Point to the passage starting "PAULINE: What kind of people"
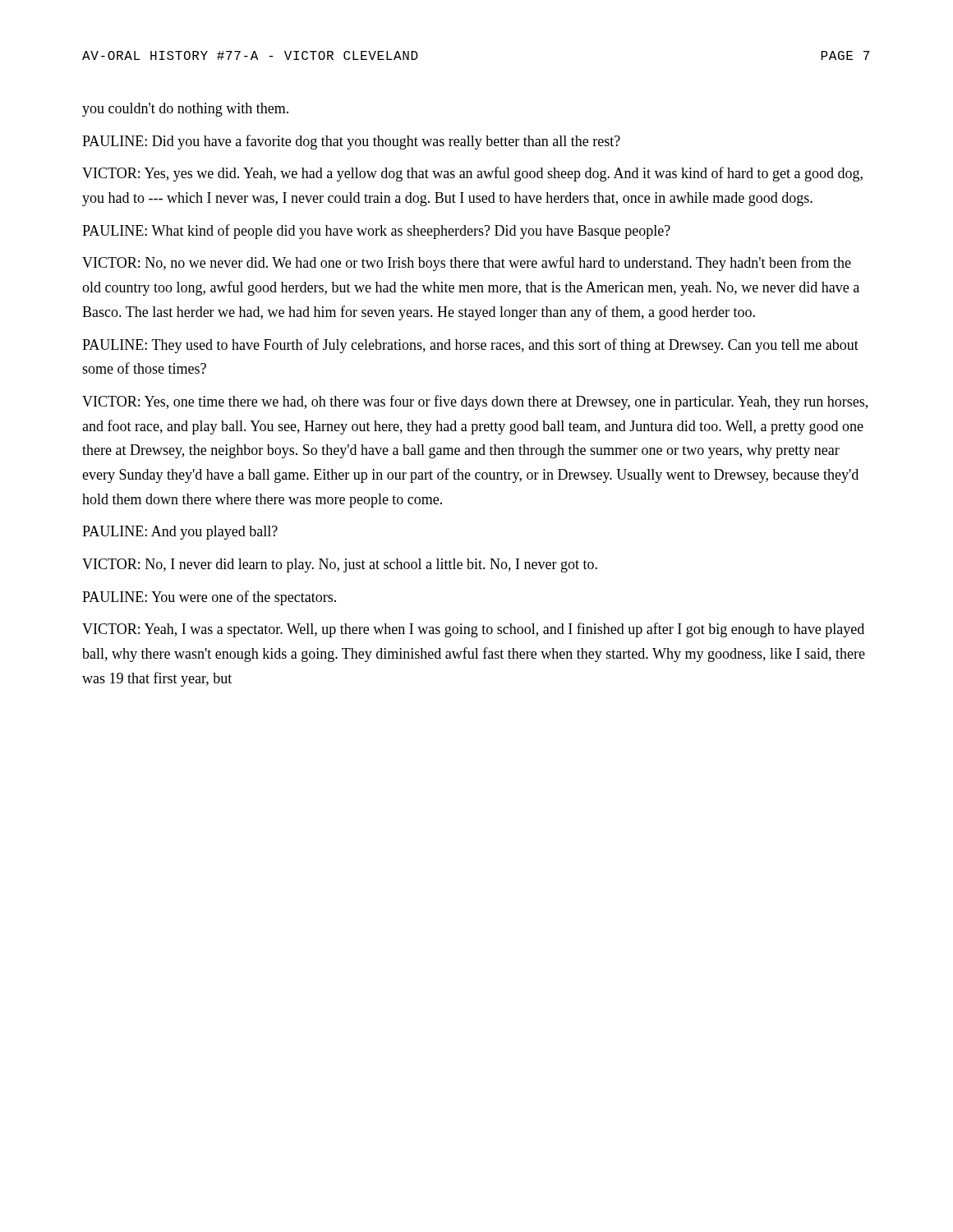953x1232 pixels. pyautogui.click(x=376, y=231)
